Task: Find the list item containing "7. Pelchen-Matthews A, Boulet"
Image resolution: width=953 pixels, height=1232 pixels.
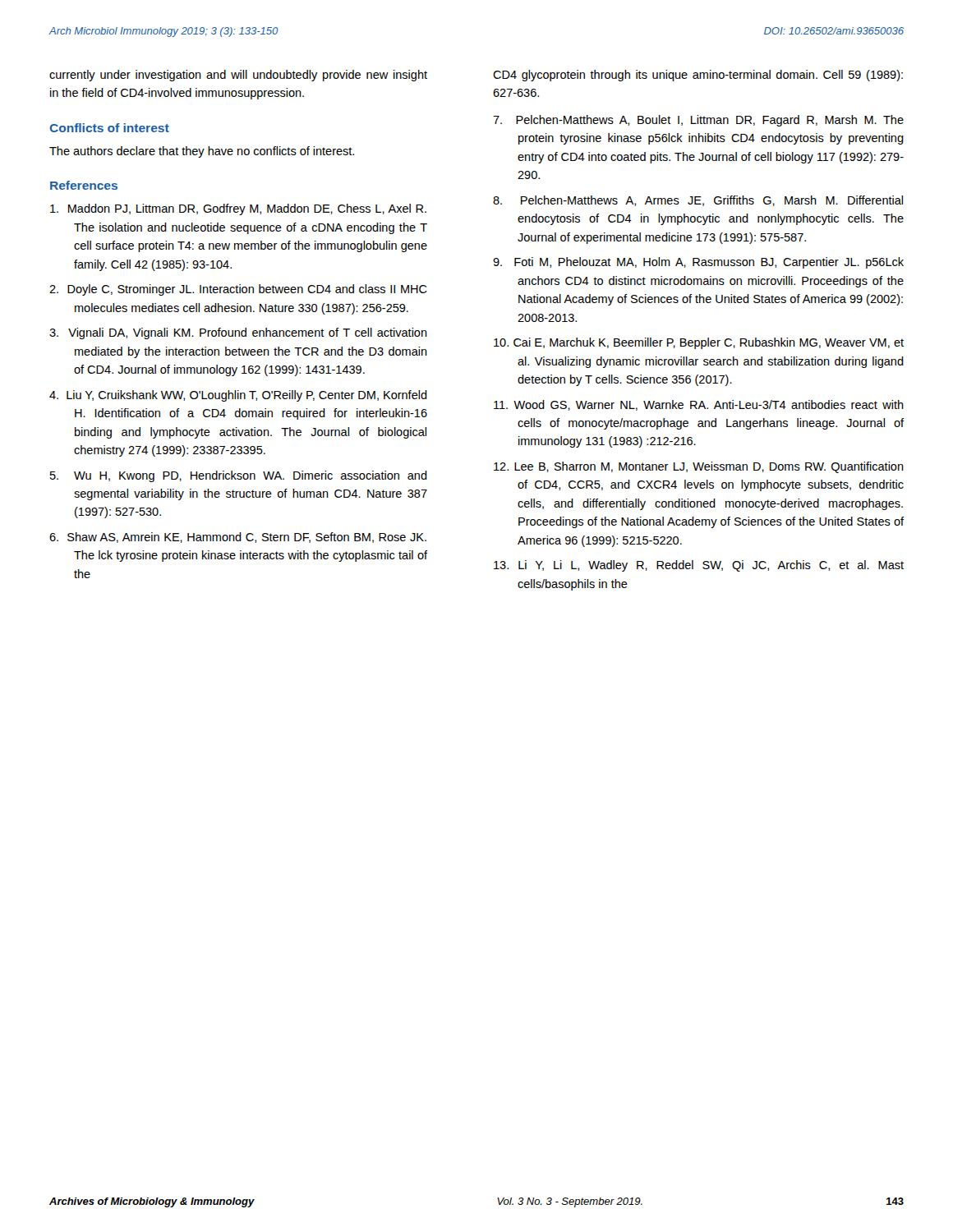Action: tap(698, 148)
